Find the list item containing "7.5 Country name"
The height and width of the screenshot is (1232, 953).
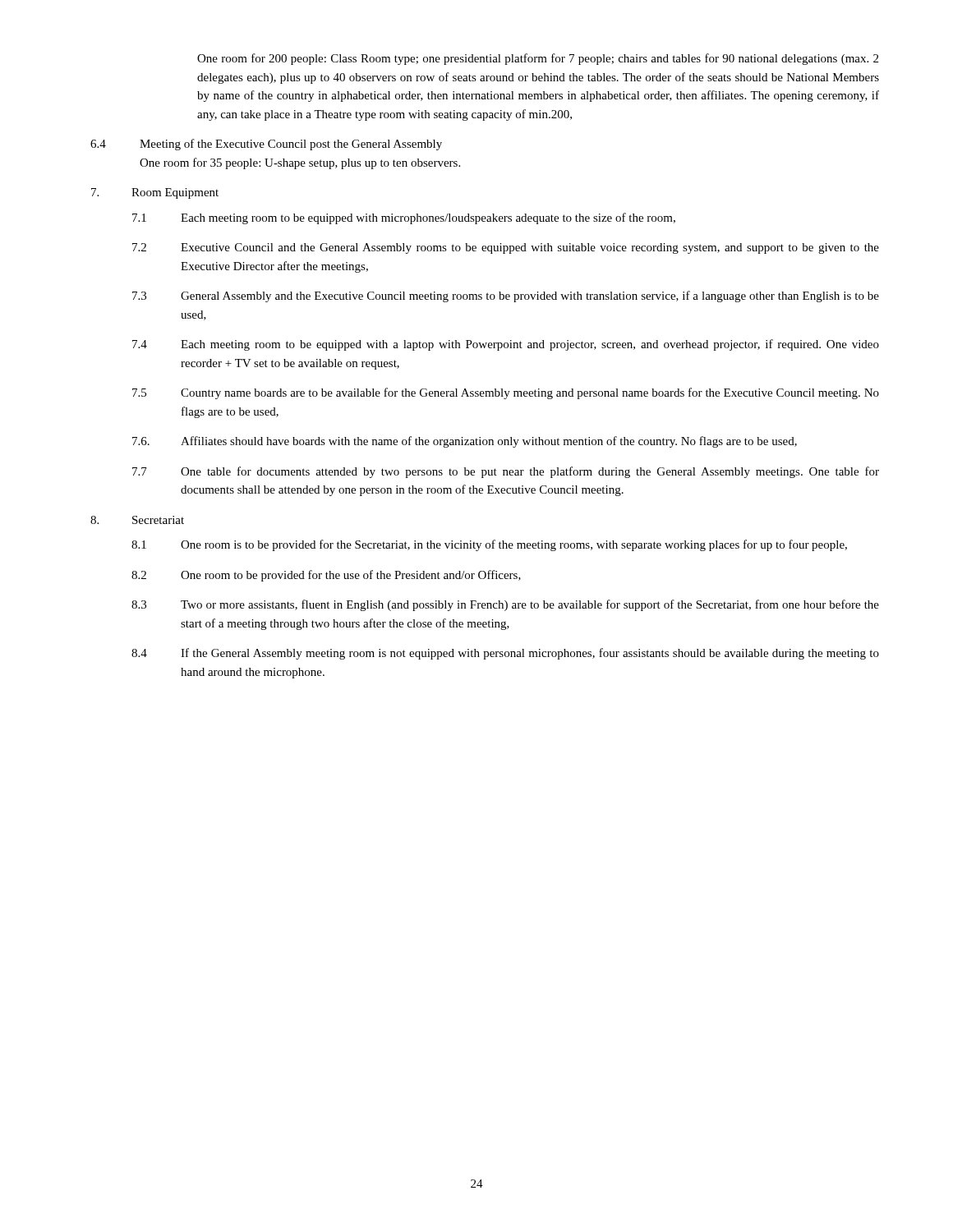pyautogui.click(x=505, y=402)
